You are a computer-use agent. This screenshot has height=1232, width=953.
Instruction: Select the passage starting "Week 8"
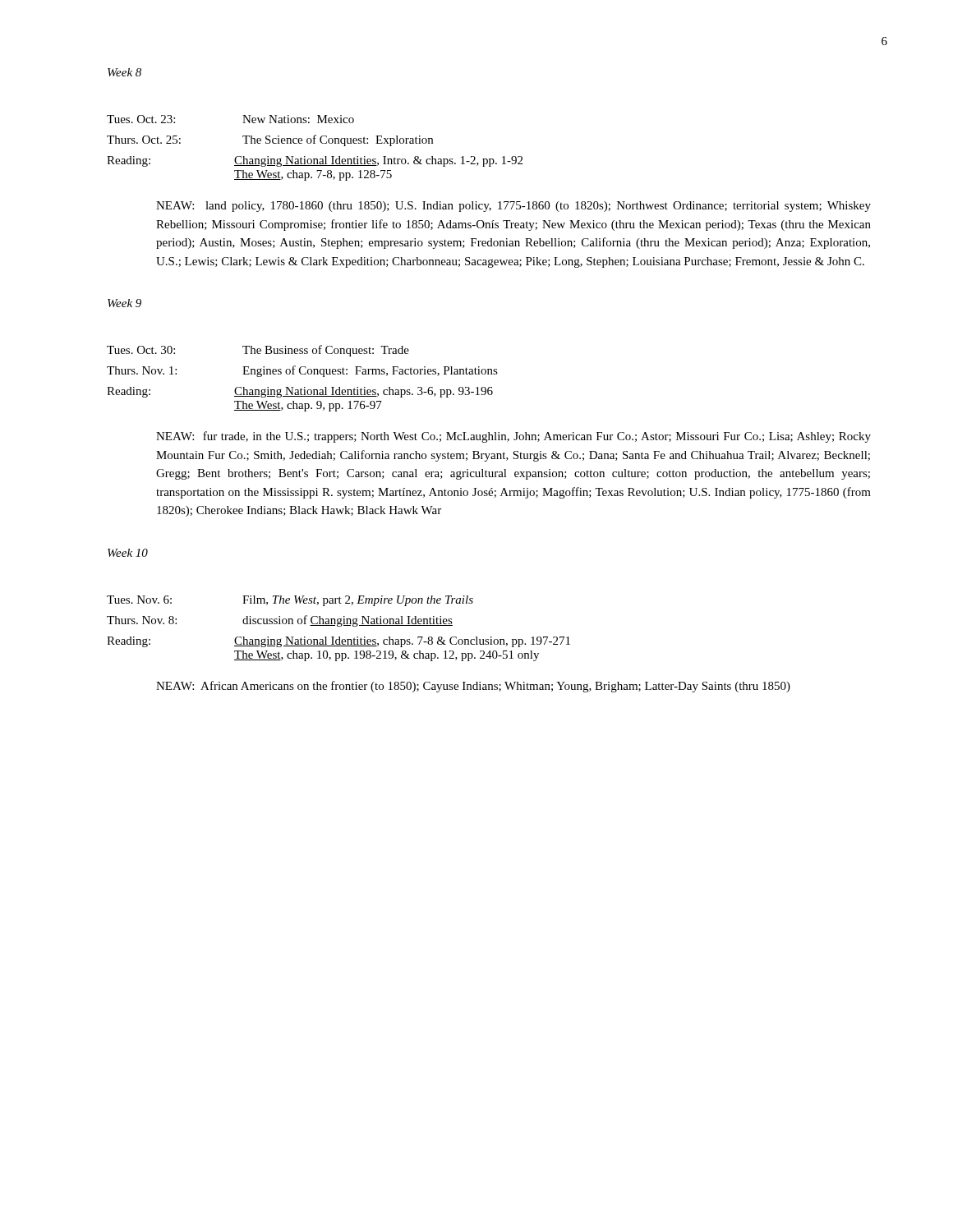click(124, 72)
